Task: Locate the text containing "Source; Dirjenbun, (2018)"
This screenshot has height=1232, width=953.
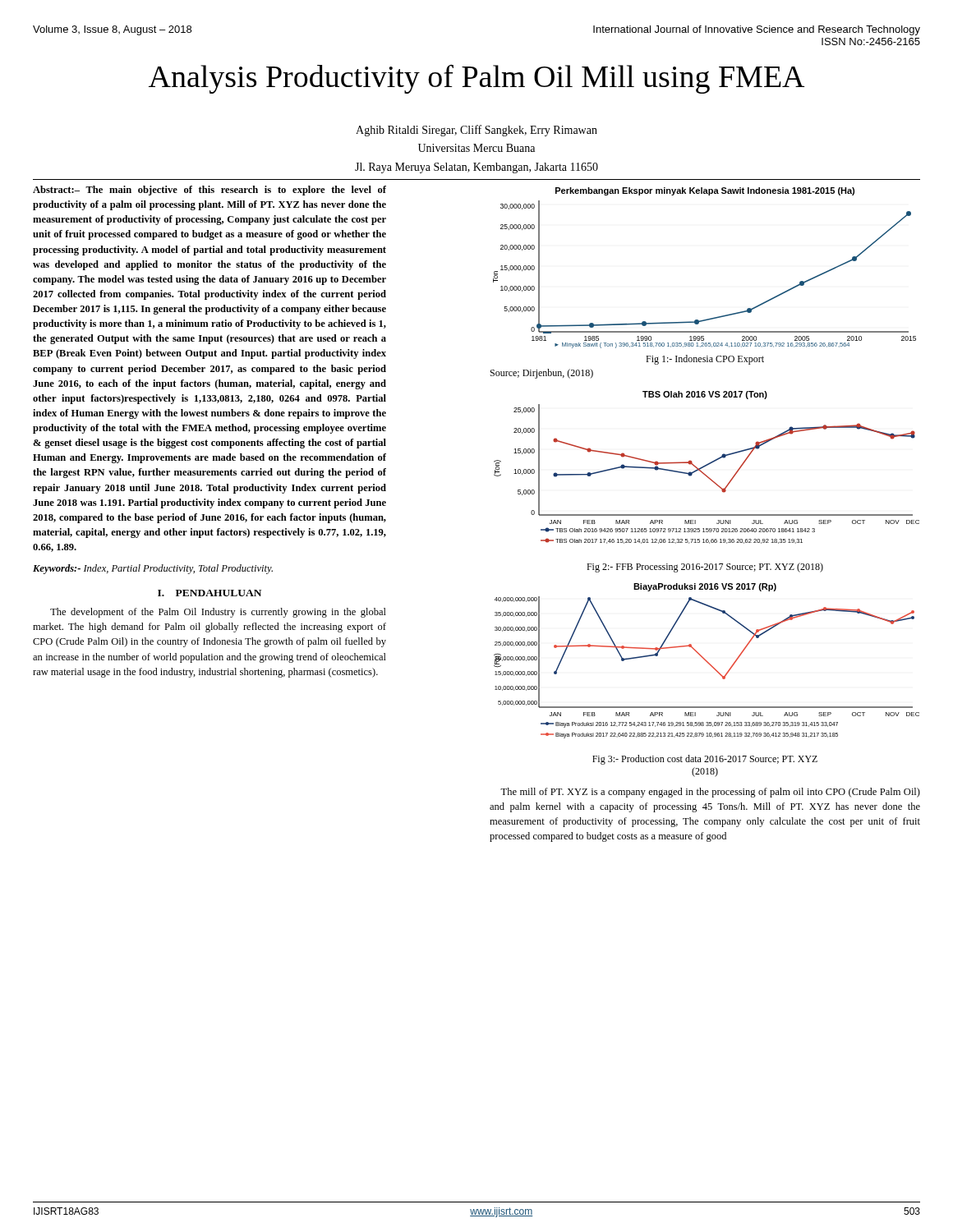Action: click(542, 373)
